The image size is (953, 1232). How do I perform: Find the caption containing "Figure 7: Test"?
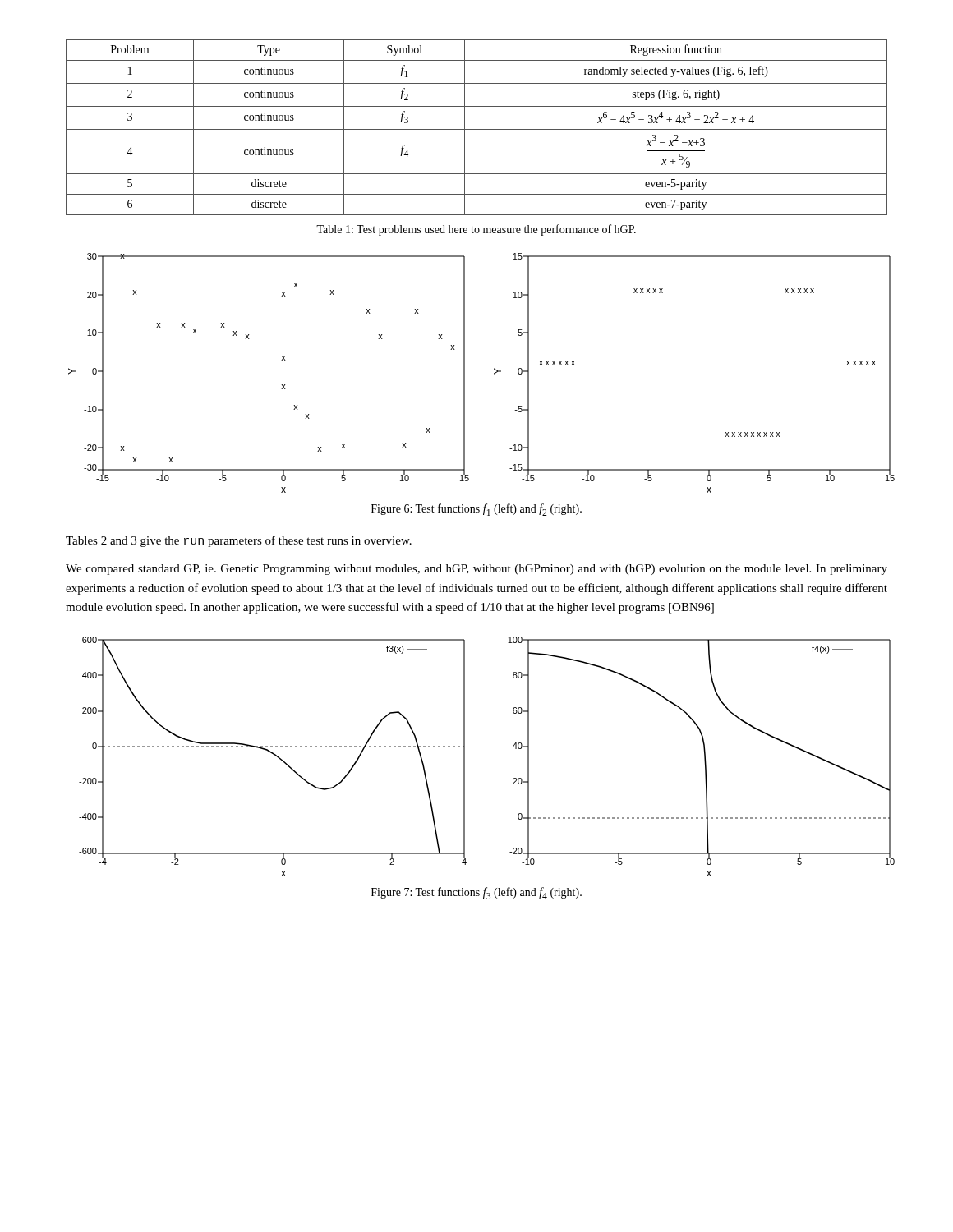click(x=476, y=894)
